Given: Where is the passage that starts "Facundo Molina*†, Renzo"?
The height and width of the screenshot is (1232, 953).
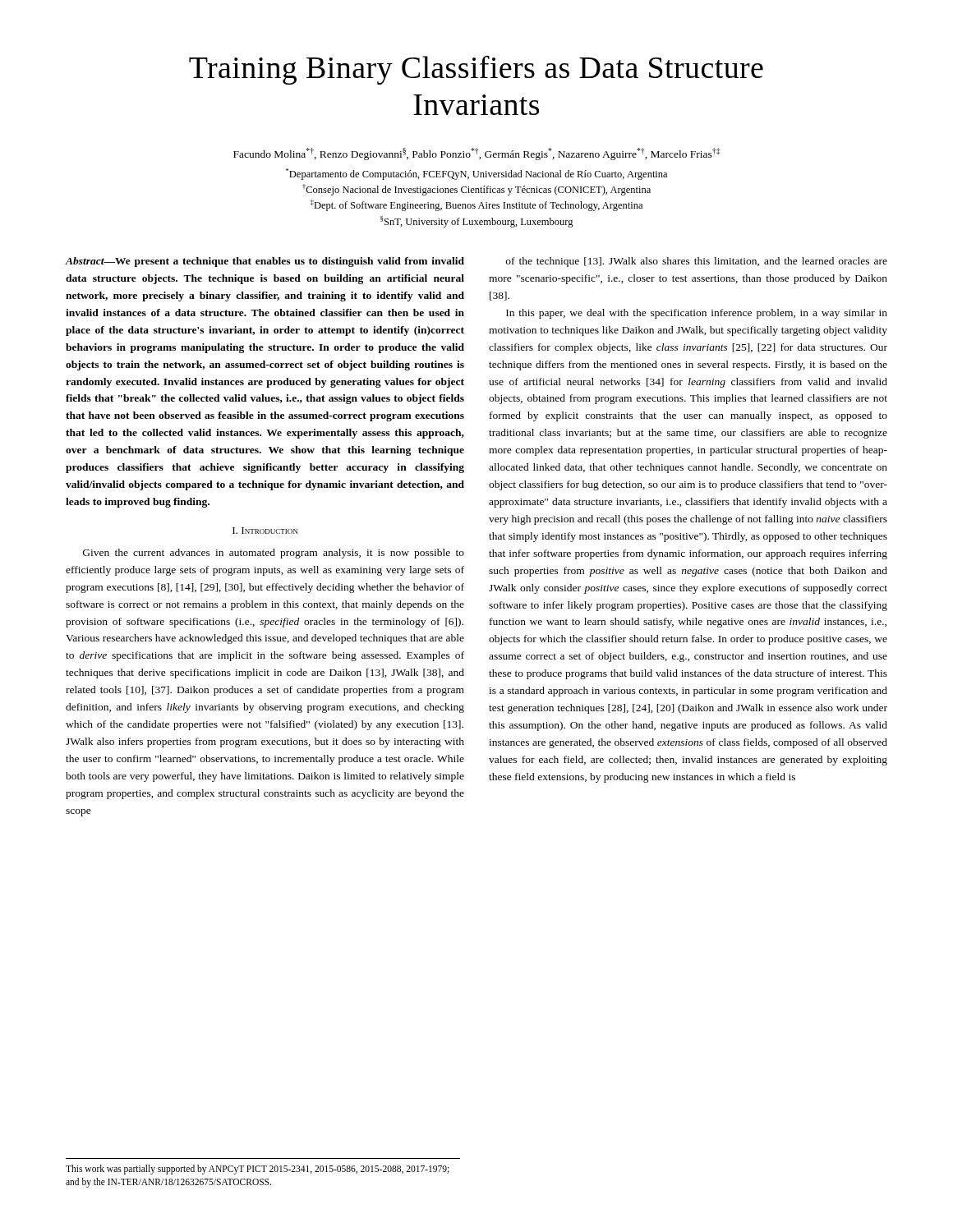Looking at the screenshot, I should 476,153.
